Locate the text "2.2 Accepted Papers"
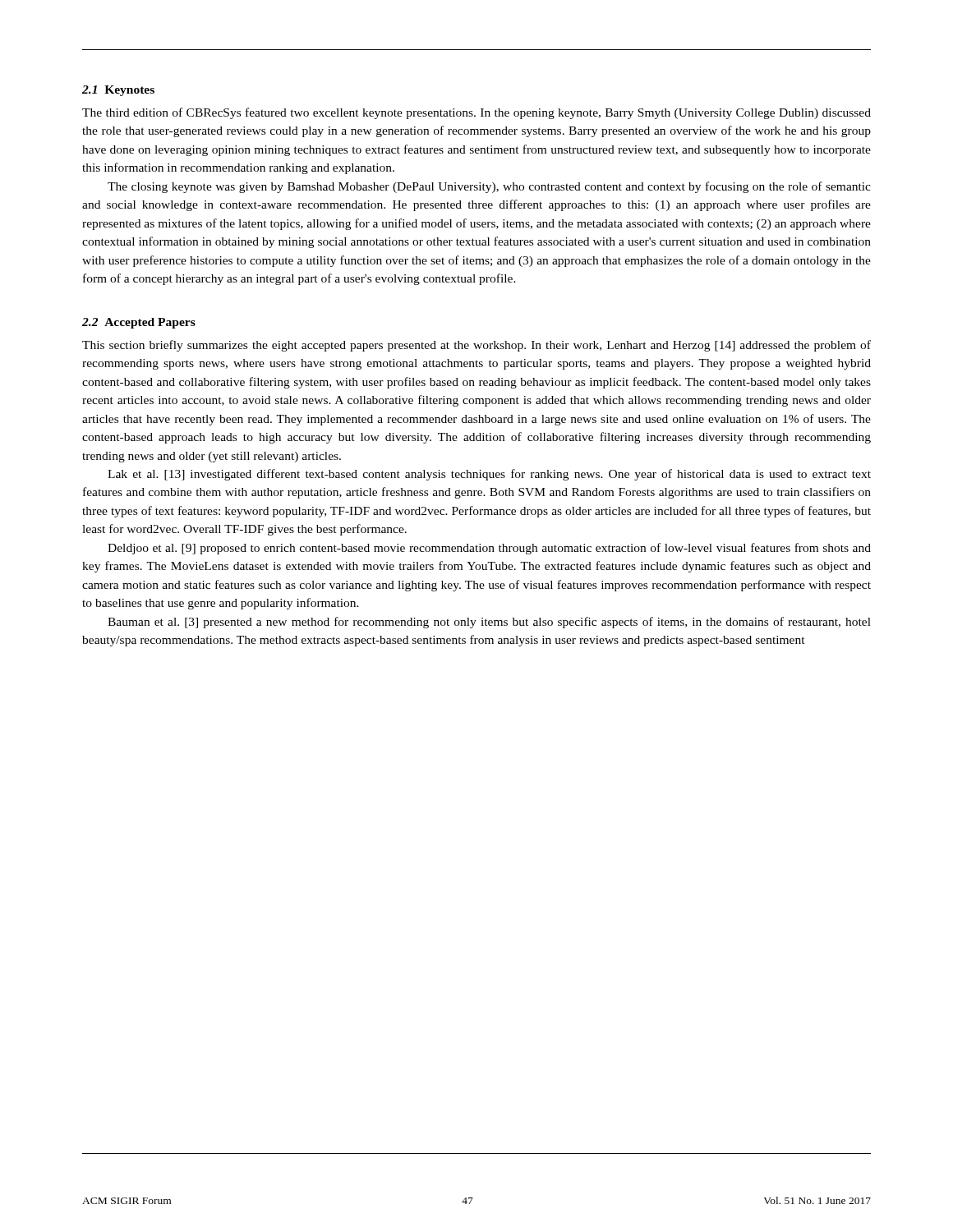The width and height of the screenshot is (953, 1232). [x=139, y=321]
